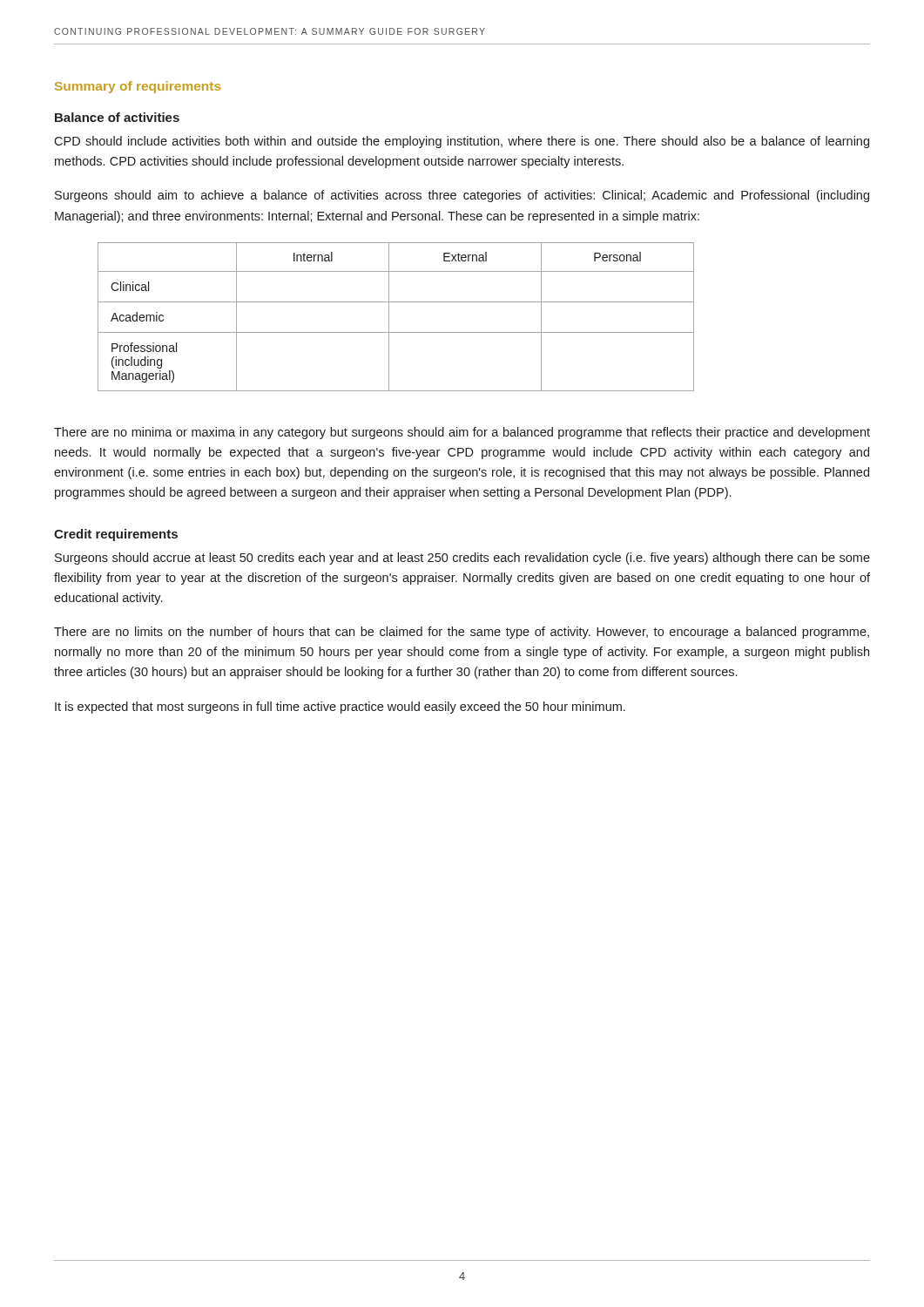This screenshot has width=924, height=1307.
Task: Find the region starting "There are no limits on the number"
Action: [x=462, y=652]
